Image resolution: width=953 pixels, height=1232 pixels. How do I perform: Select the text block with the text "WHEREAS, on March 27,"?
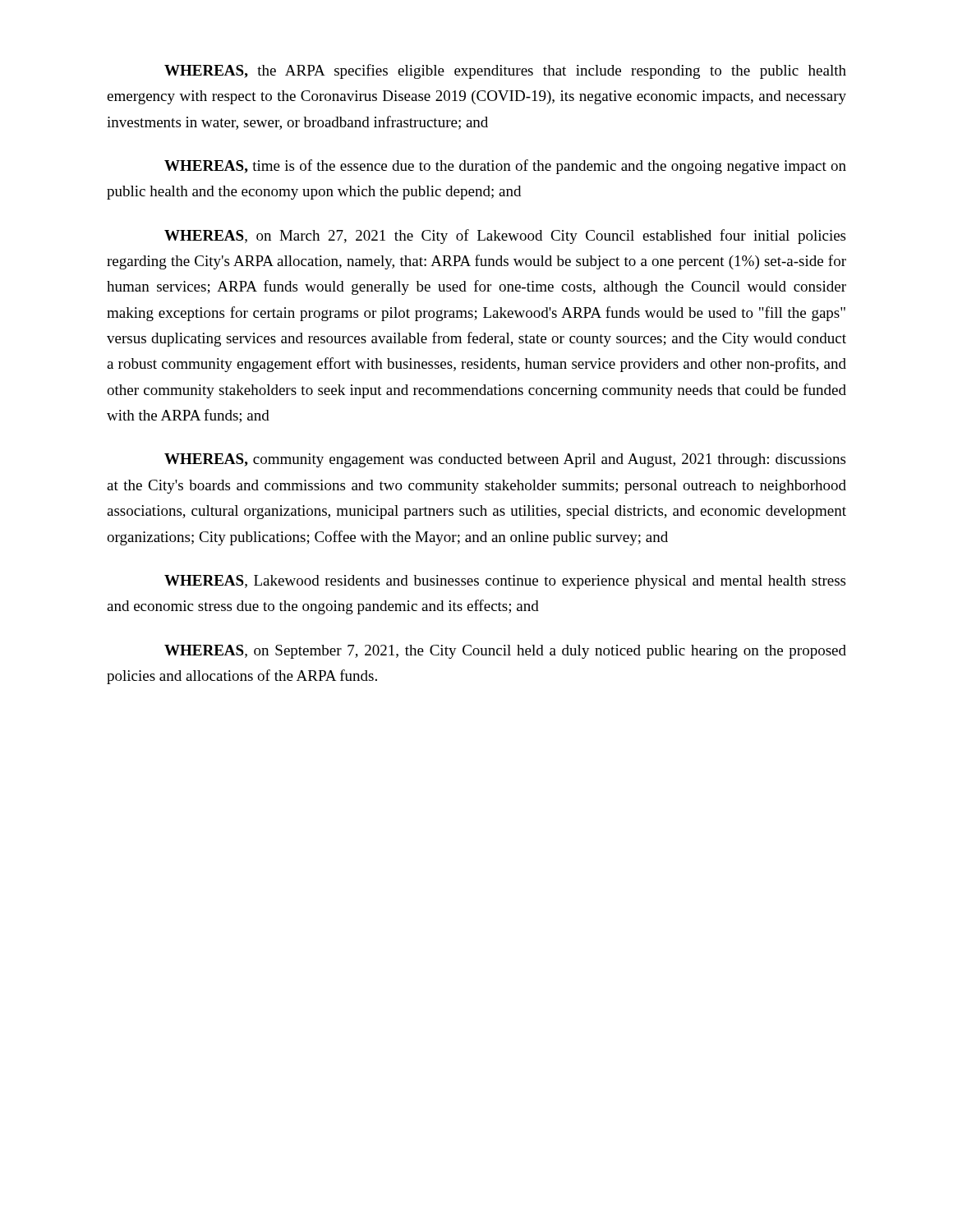476,325
